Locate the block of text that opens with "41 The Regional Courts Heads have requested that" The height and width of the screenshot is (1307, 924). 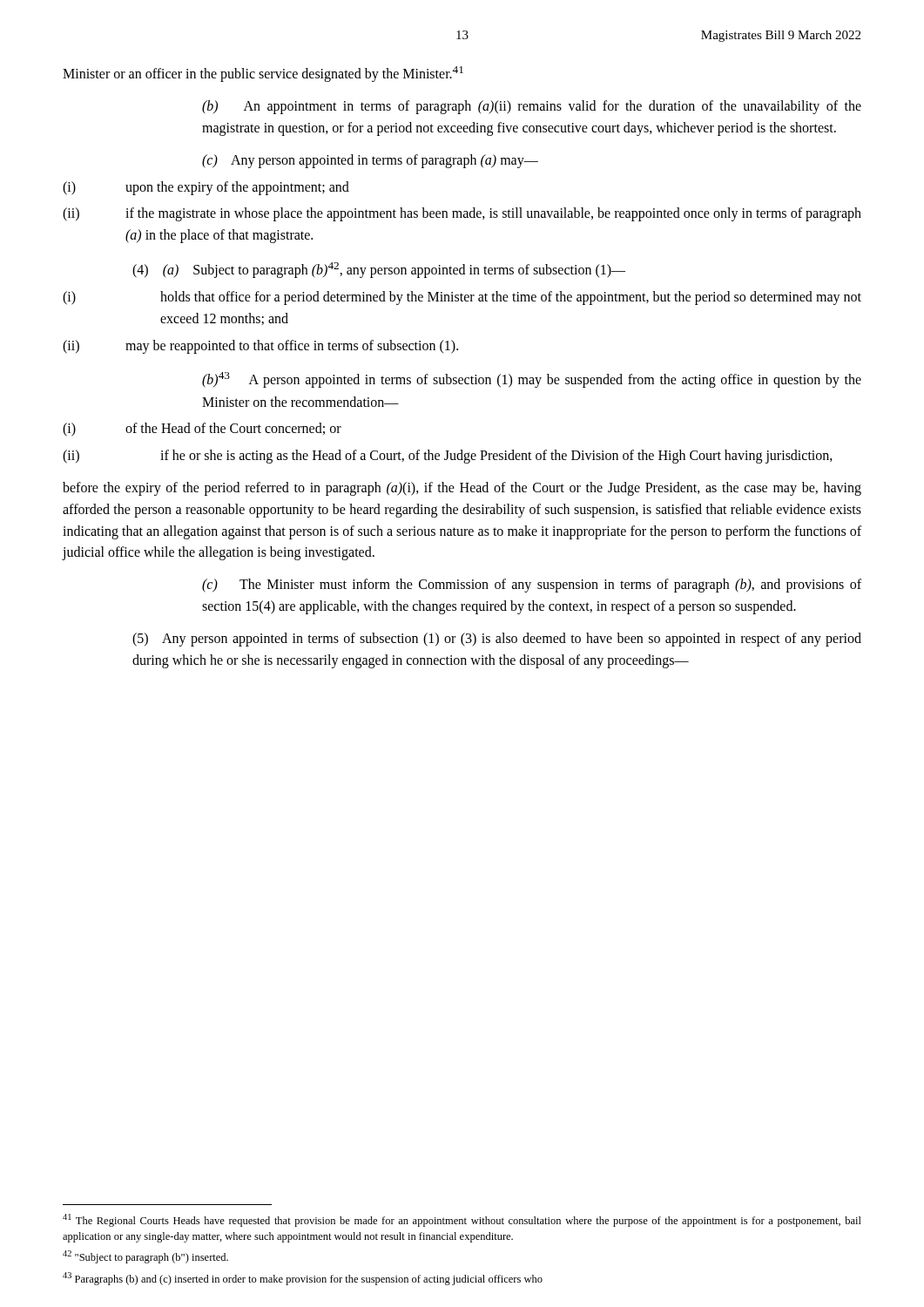click(x=462, y=1227)
